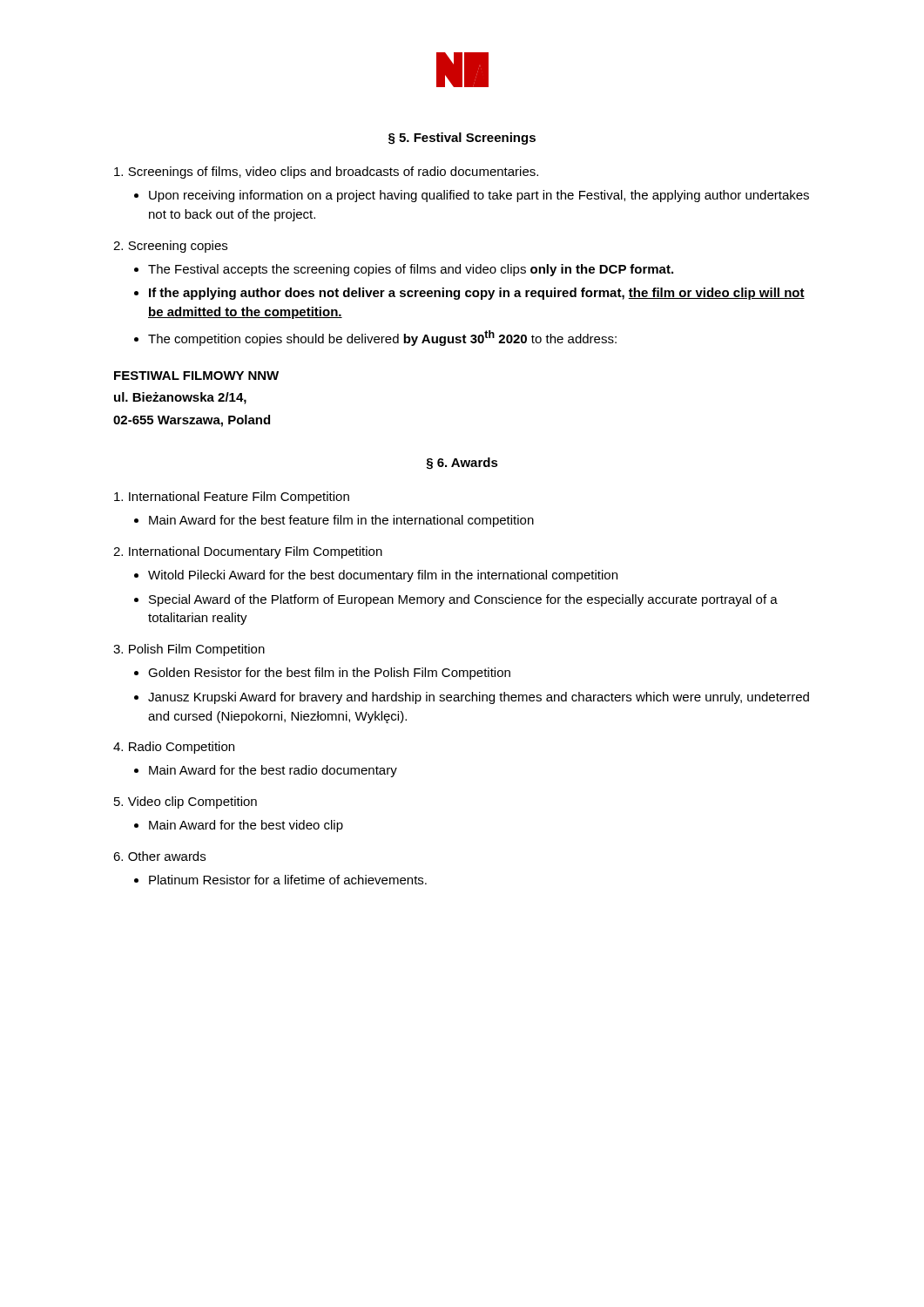This screenshot has height=1307, width=924.
Task: Click the passage that begins "Main Award for the best feature film in"
Action: [341, 520]
